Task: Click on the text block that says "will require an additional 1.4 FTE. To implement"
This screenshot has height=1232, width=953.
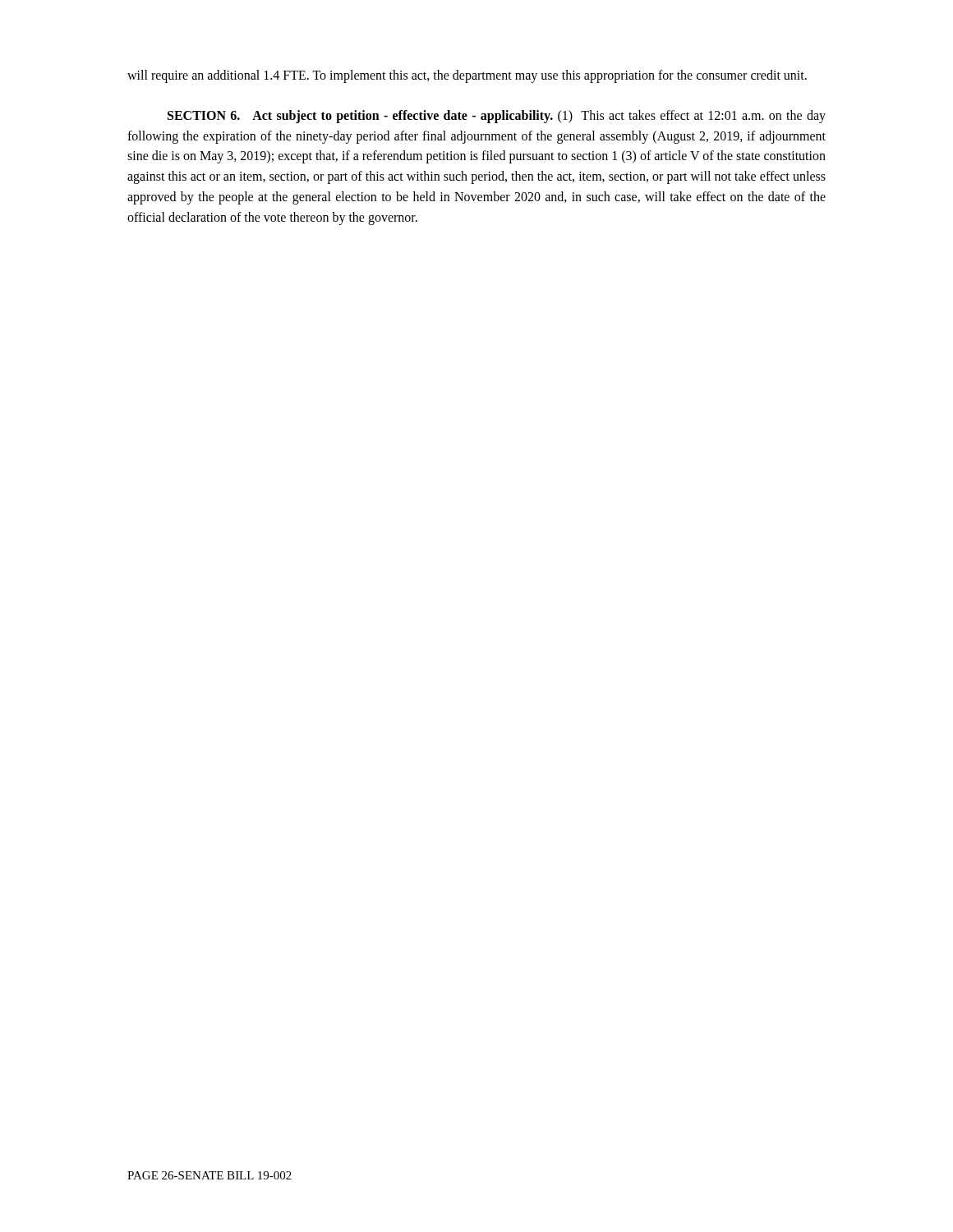Action: [467, 75]
